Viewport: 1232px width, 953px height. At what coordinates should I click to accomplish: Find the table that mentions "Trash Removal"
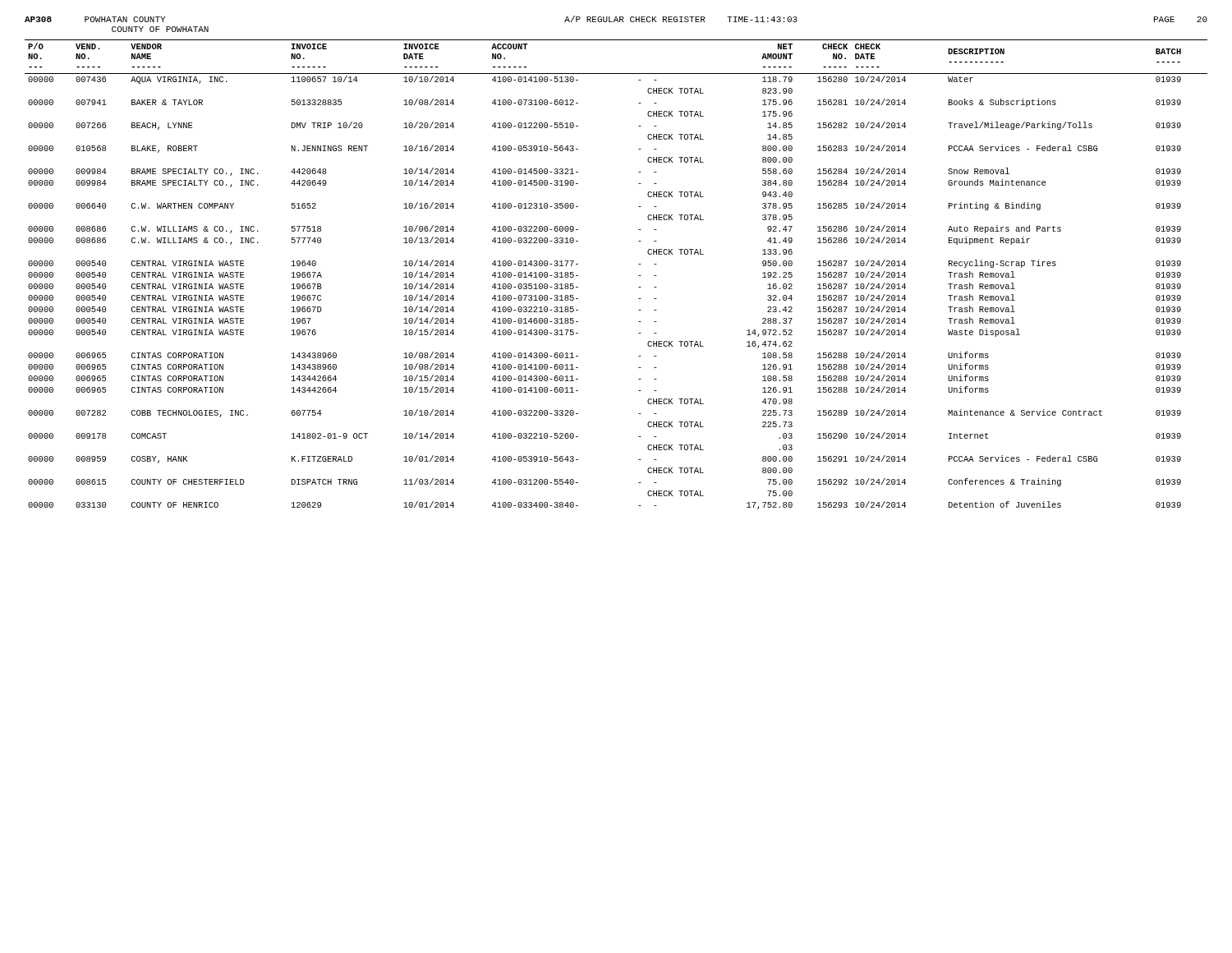616,275
